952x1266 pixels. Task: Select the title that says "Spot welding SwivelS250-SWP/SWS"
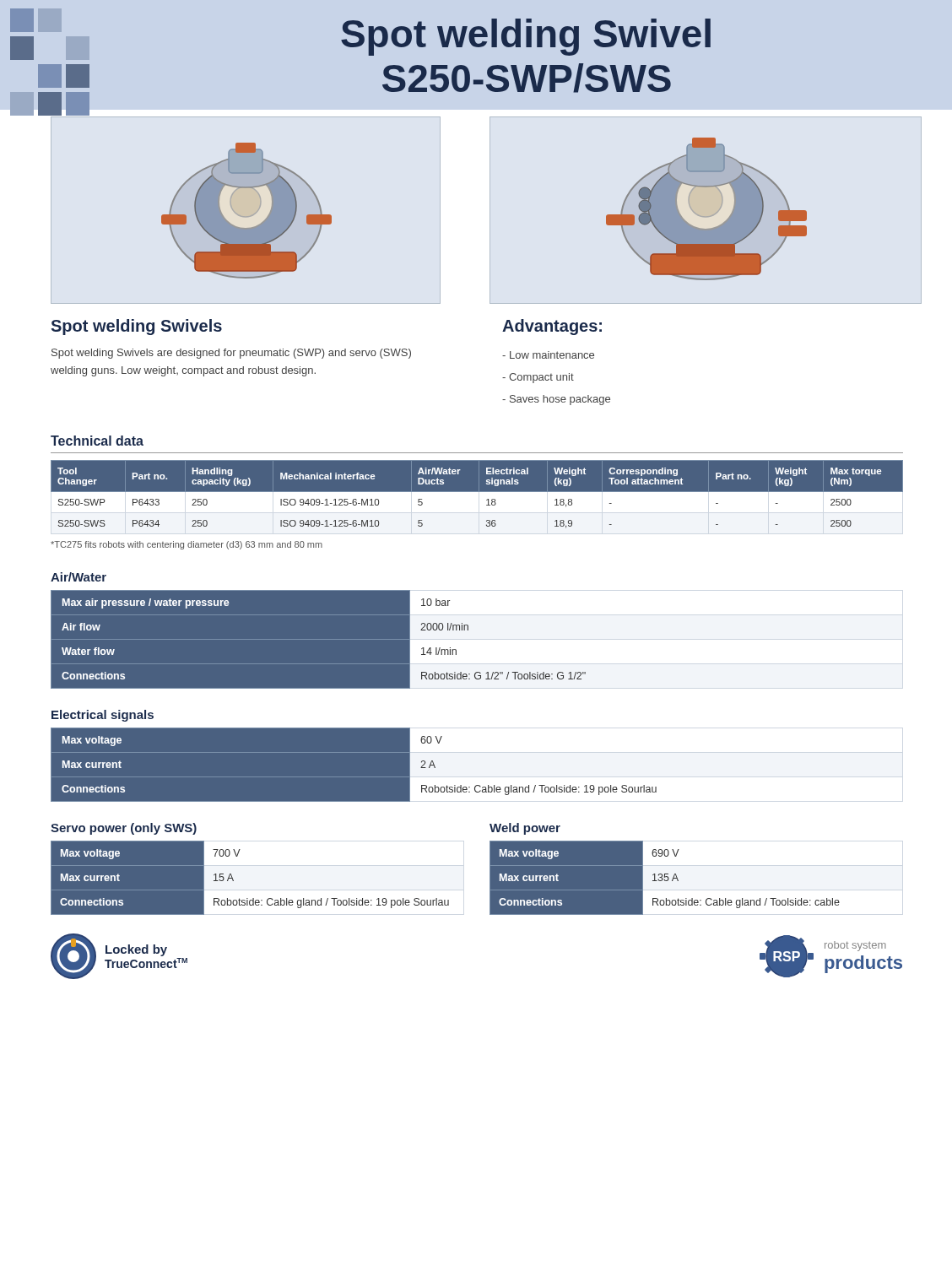tap(527, 56)
